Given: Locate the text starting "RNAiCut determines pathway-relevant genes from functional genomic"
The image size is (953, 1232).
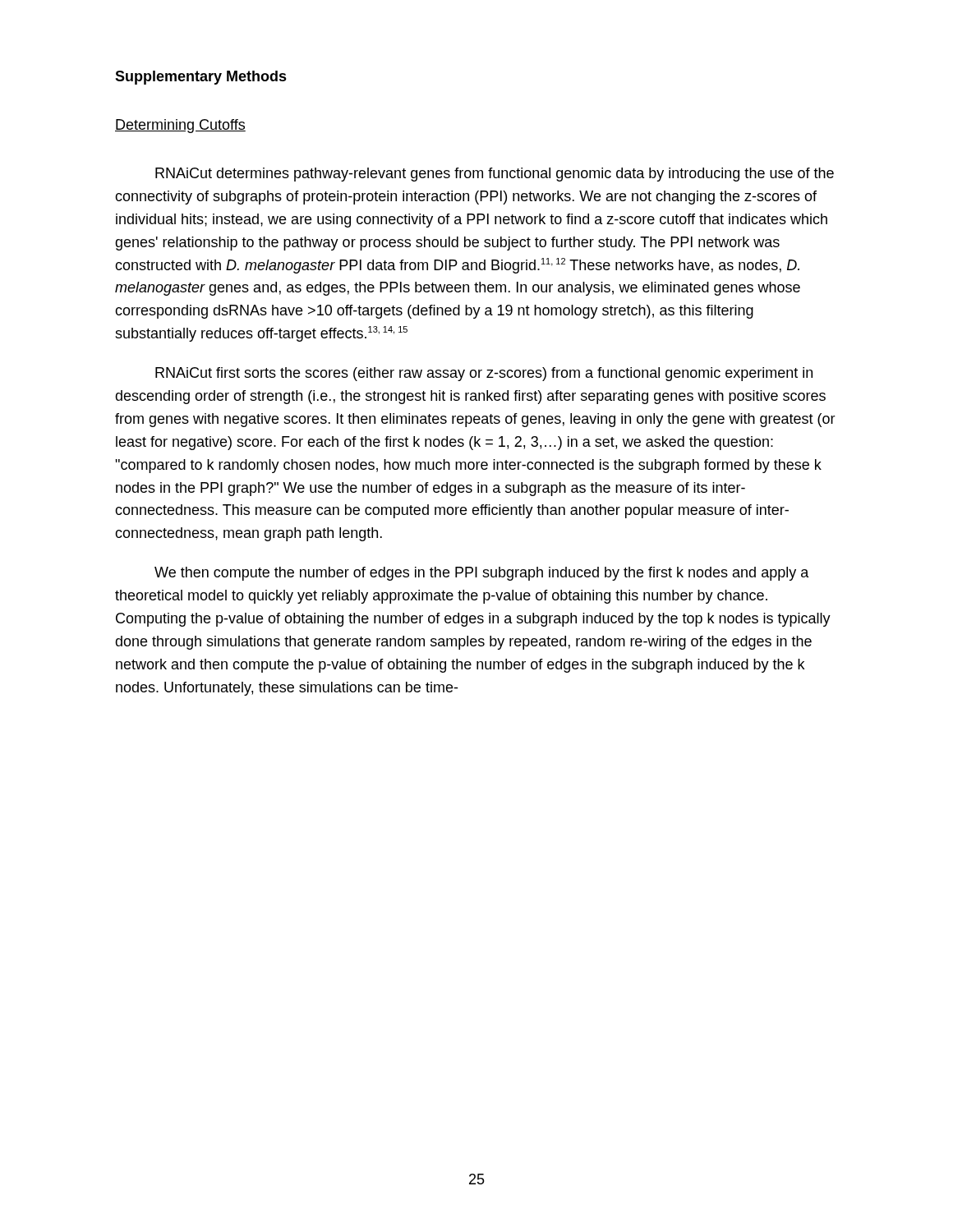Looking at the screenshot, I should 476,254.
